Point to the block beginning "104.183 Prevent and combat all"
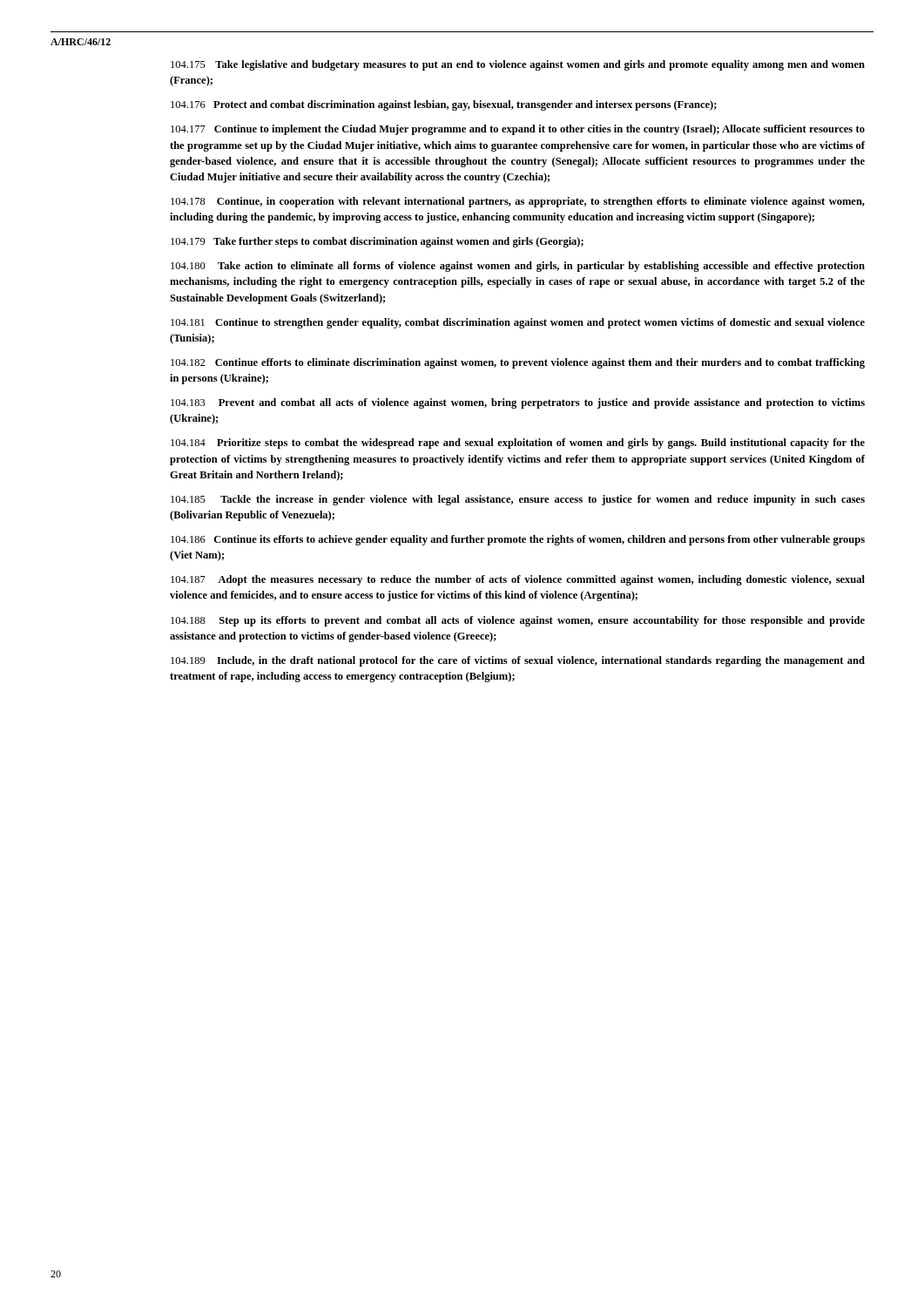 pos(517,411)
